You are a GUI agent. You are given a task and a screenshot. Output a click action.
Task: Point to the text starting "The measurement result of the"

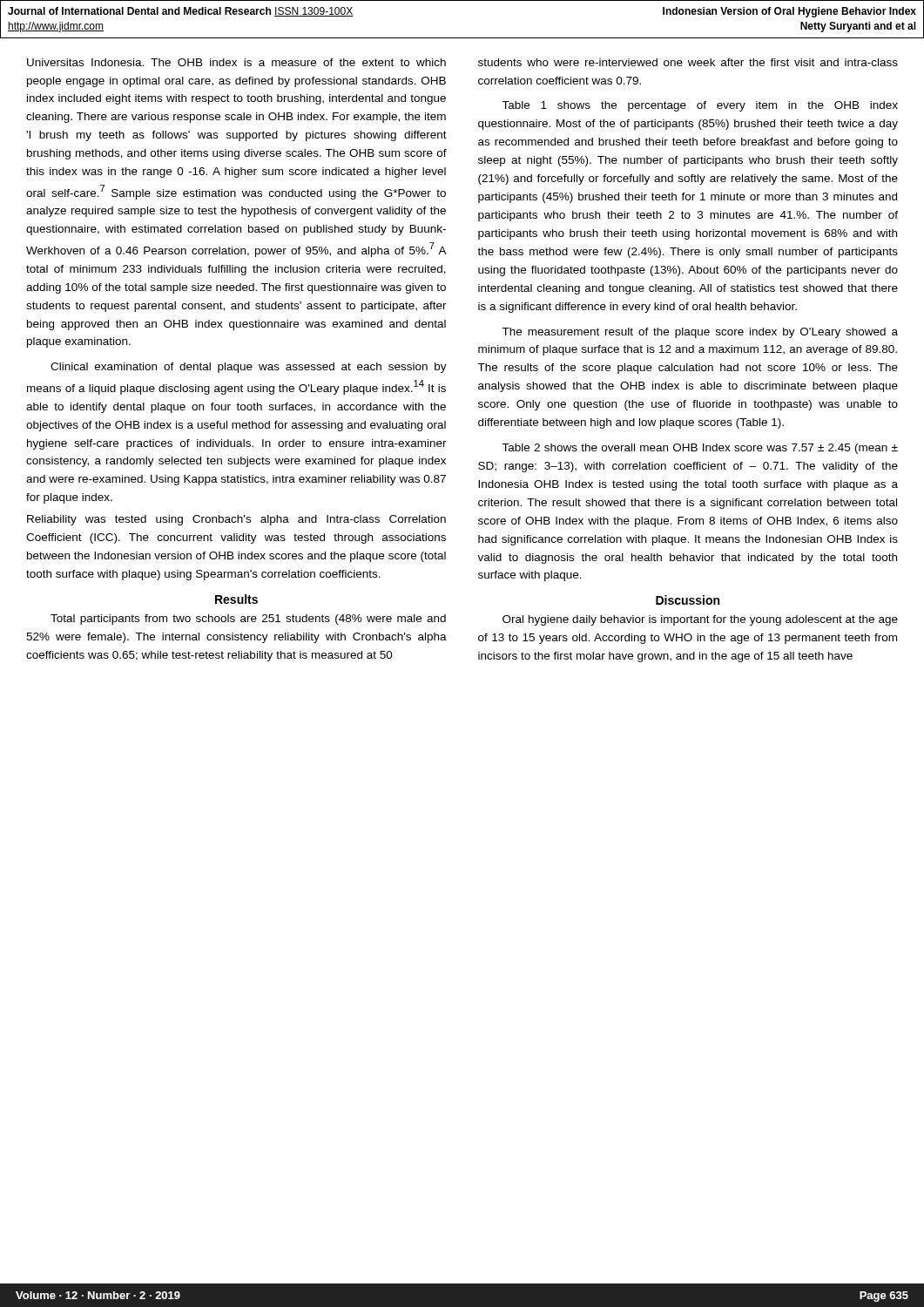coord(688,378)
